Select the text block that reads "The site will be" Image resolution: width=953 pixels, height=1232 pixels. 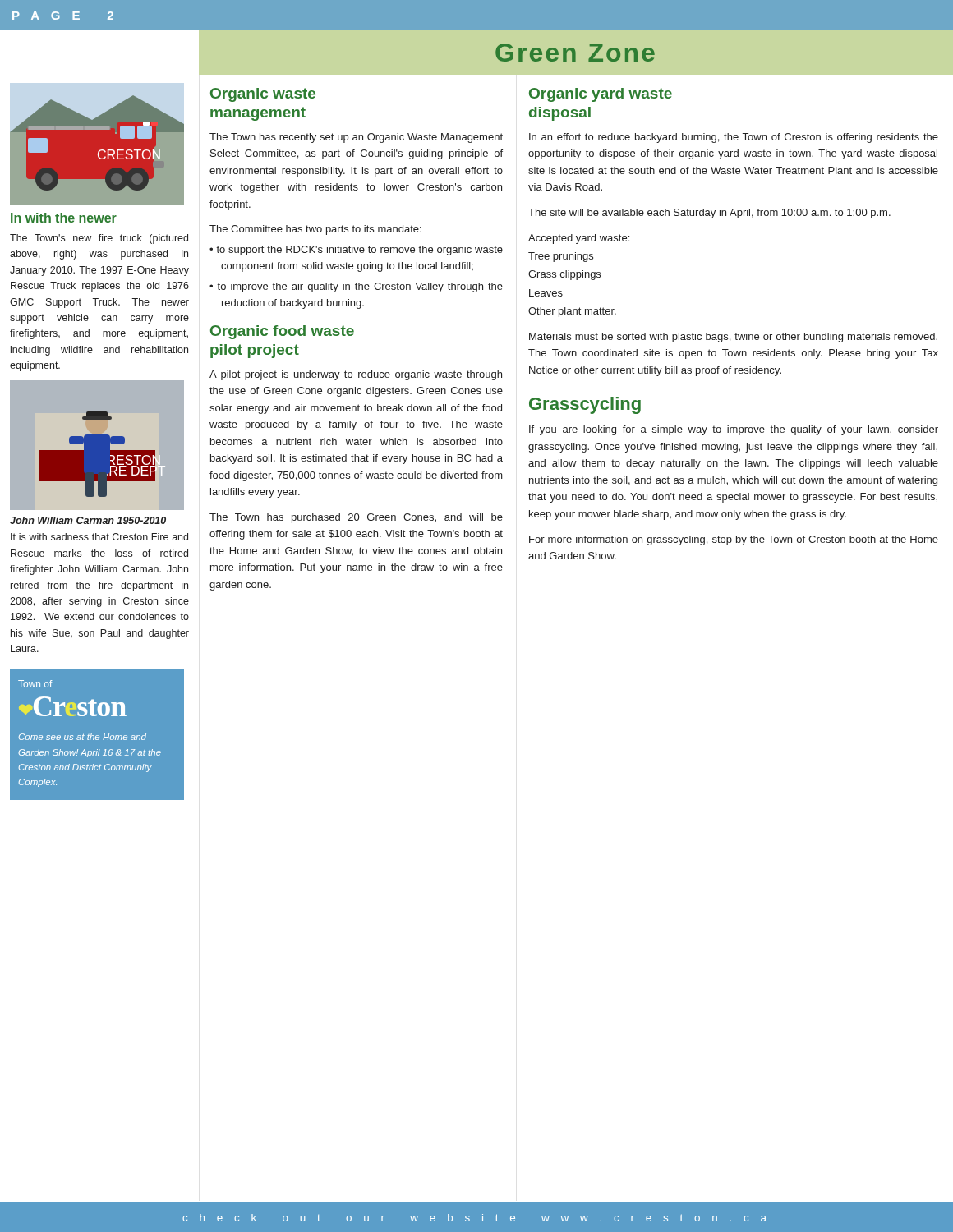(710, 212)
